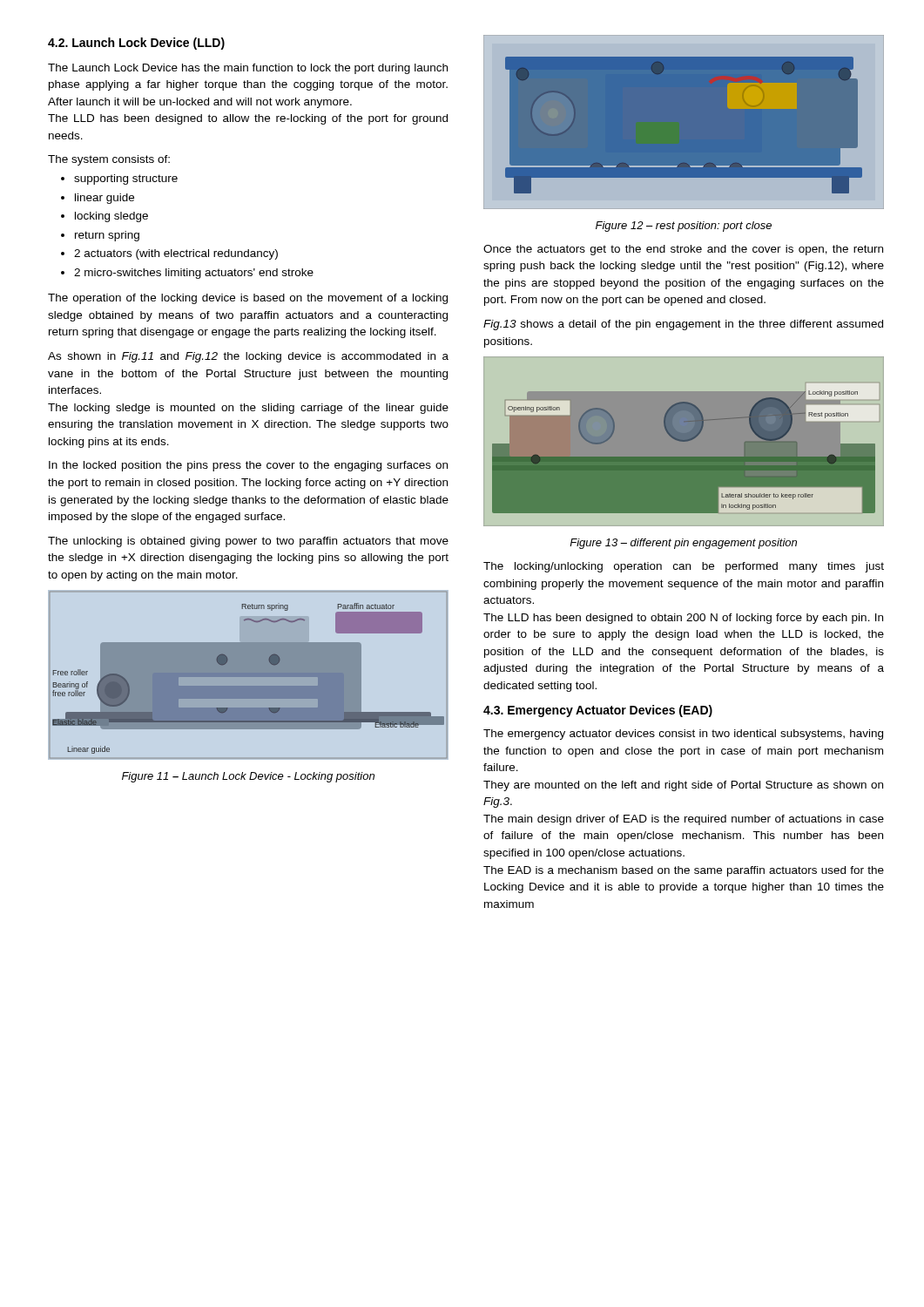The width and height of the screenshot is (924, 1307).
Task: Click on the text block that reads "The operation of"
Action: tap(248, 315)
